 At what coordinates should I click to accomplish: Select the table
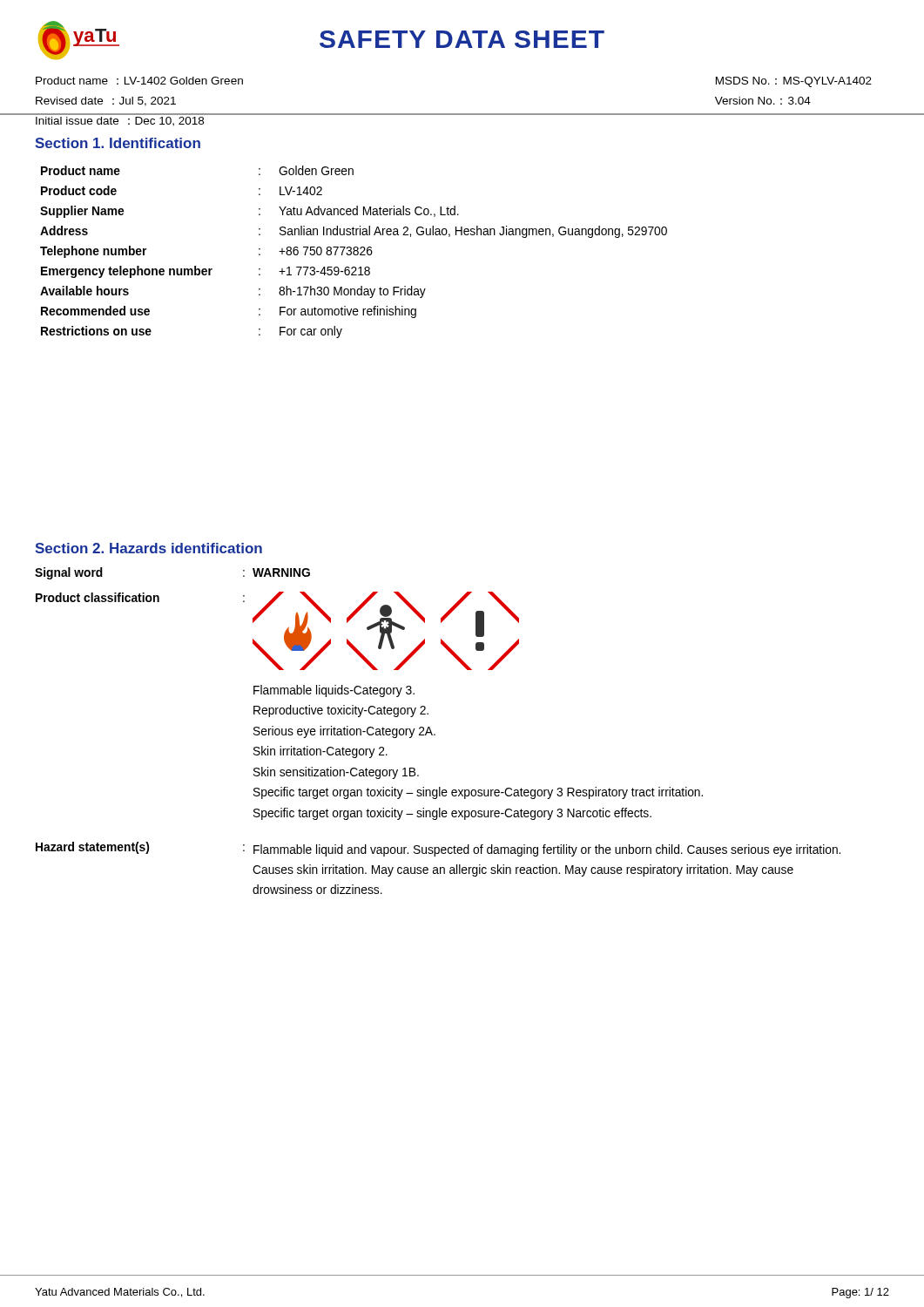(x=462, y=251)
